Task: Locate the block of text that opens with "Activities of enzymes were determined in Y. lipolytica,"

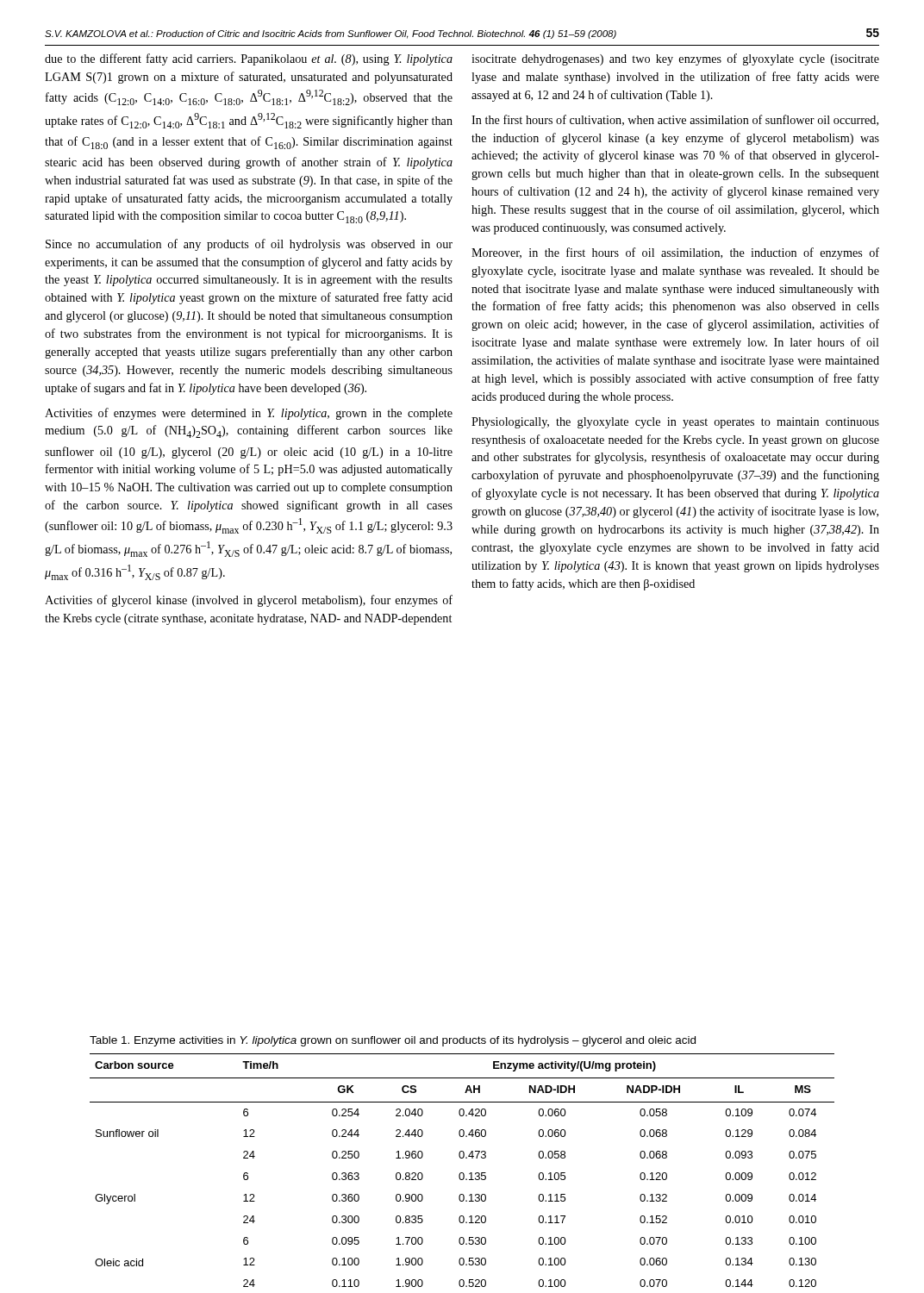Action: click(249, 494)
